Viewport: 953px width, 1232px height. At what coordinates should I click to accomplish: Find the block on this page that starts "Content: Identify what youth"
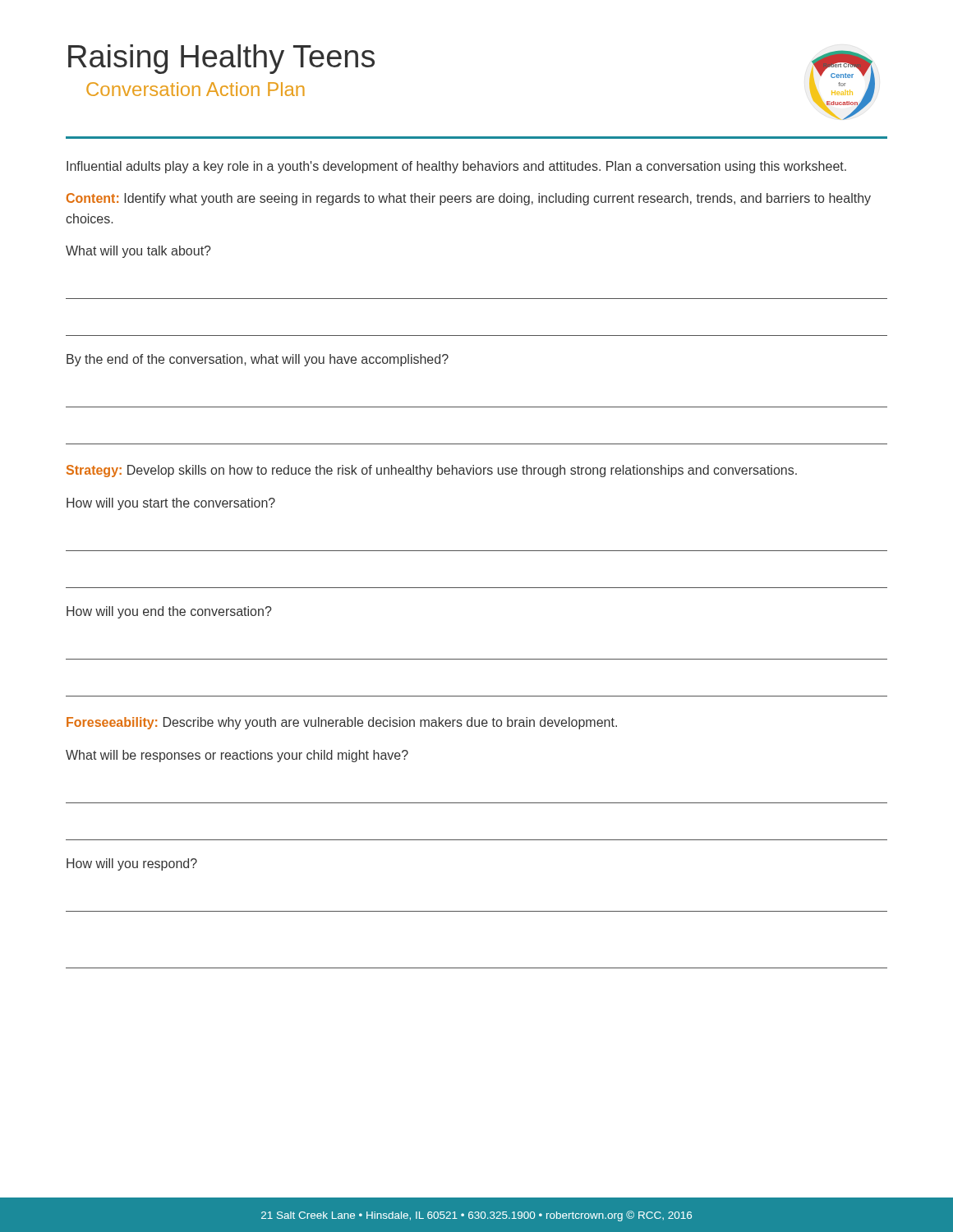pos(468,208)
